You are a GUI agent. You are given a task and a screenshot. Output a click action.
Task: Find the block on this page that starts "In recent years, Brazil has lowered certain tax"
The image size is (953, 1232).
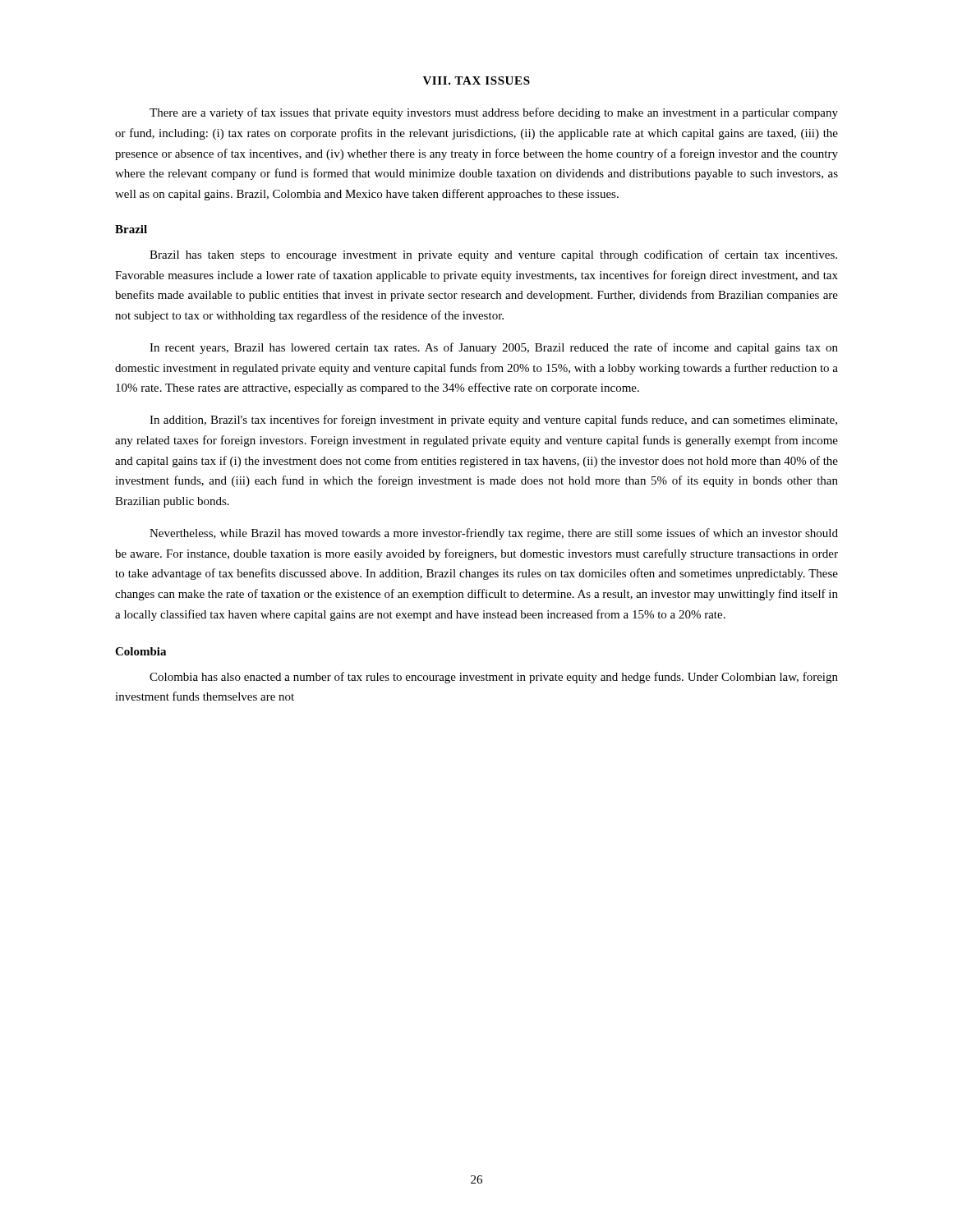[x=476, y=368]
